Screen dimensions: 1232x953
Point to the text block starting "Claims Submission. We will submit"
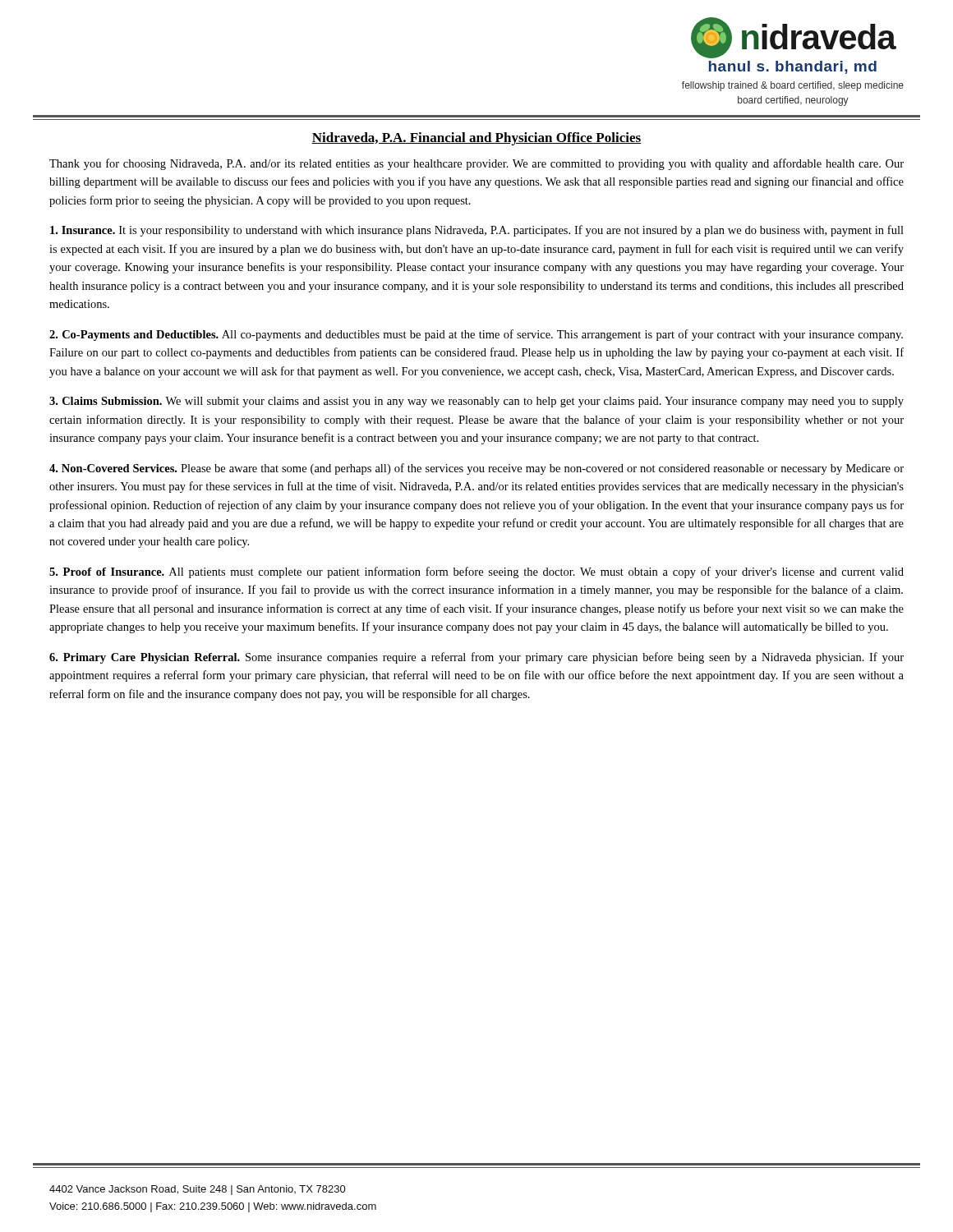click(x=476, y=419)
